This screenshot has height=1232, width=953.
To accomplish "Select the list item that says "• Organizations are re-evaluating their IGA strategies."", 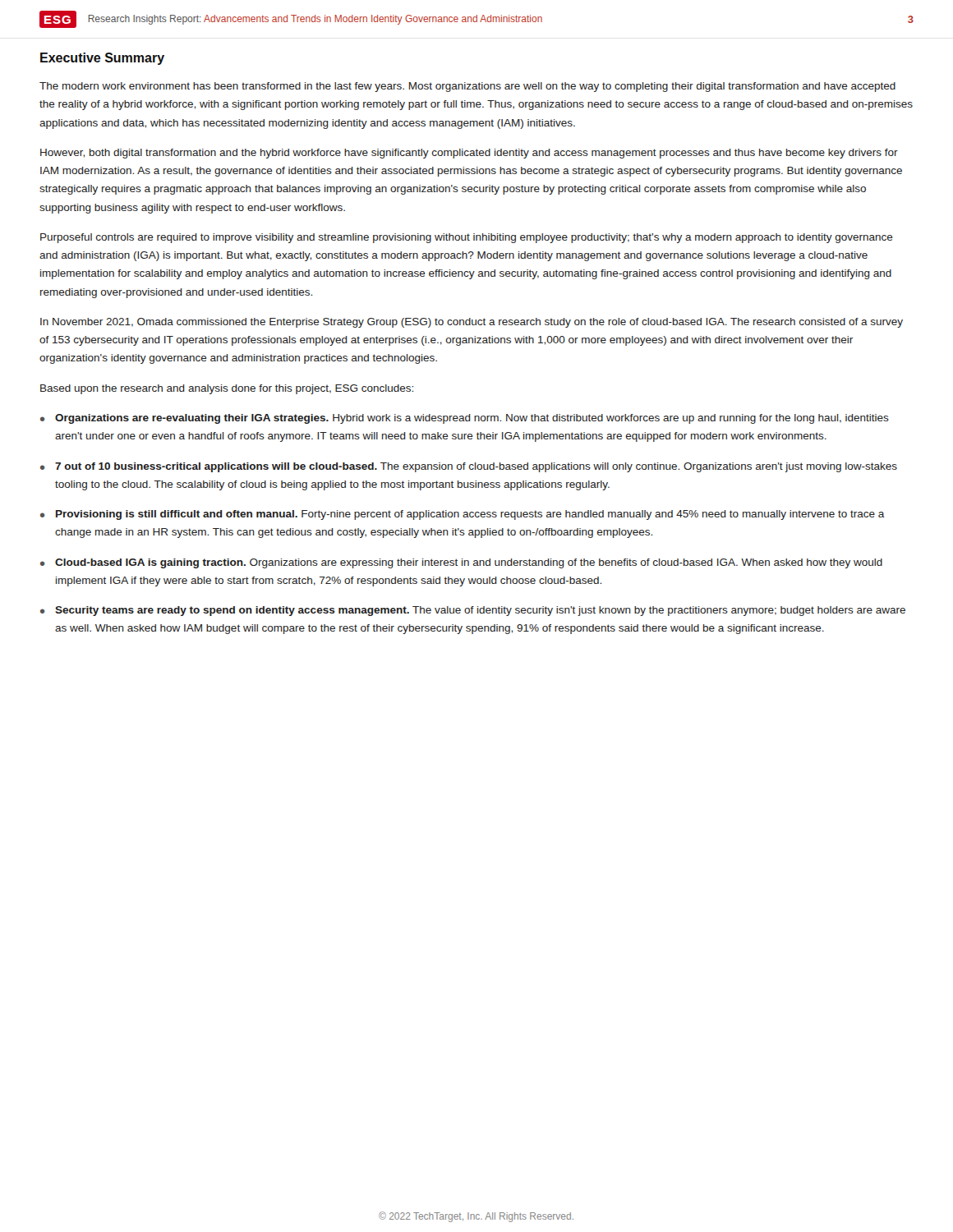I will [x=476, y=427].
